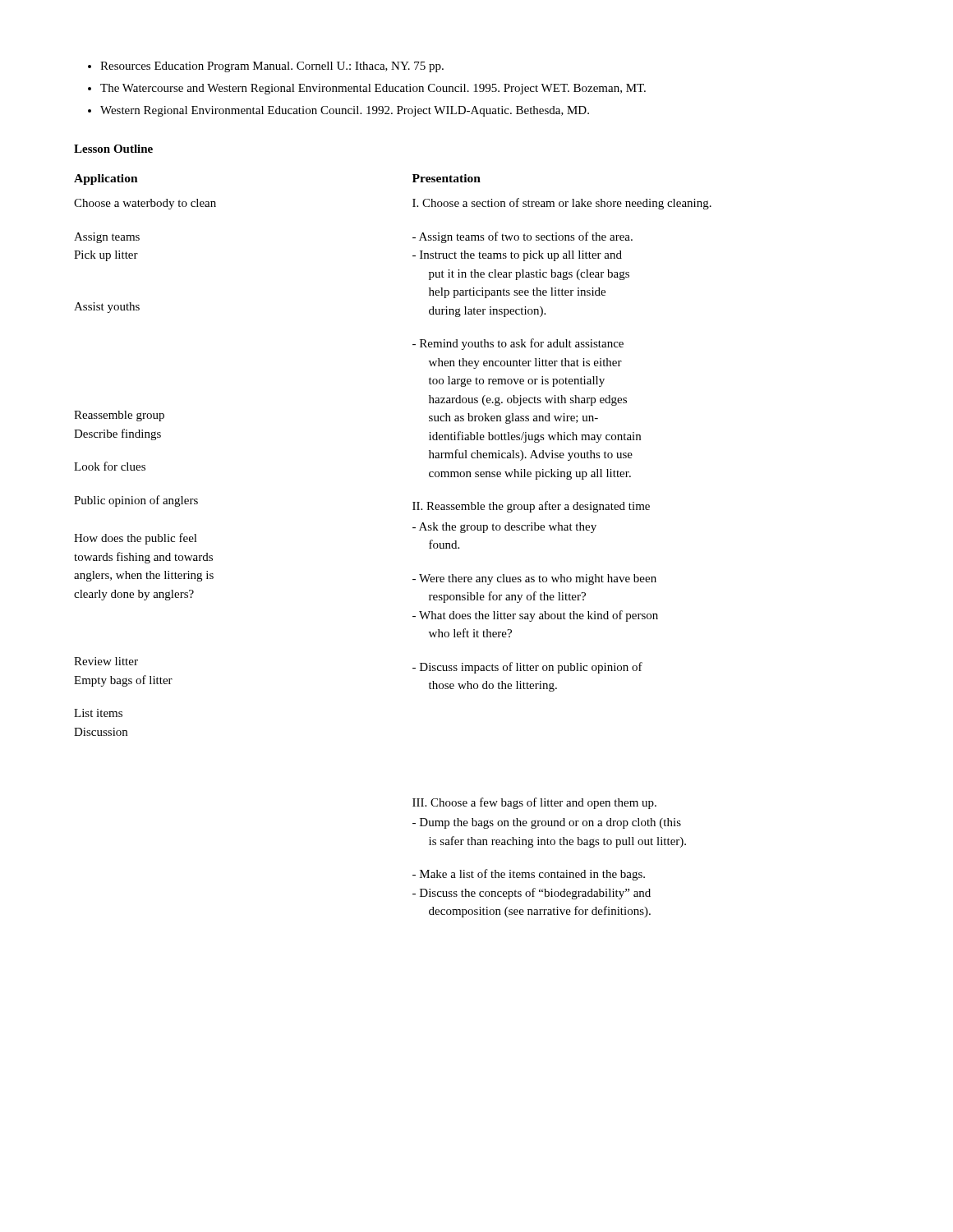Locate the block of text that opens with "Discuss impacts of"
The height and width of the screenshot is (1232, 953).
pyautogui.click(x=646, y=676)
